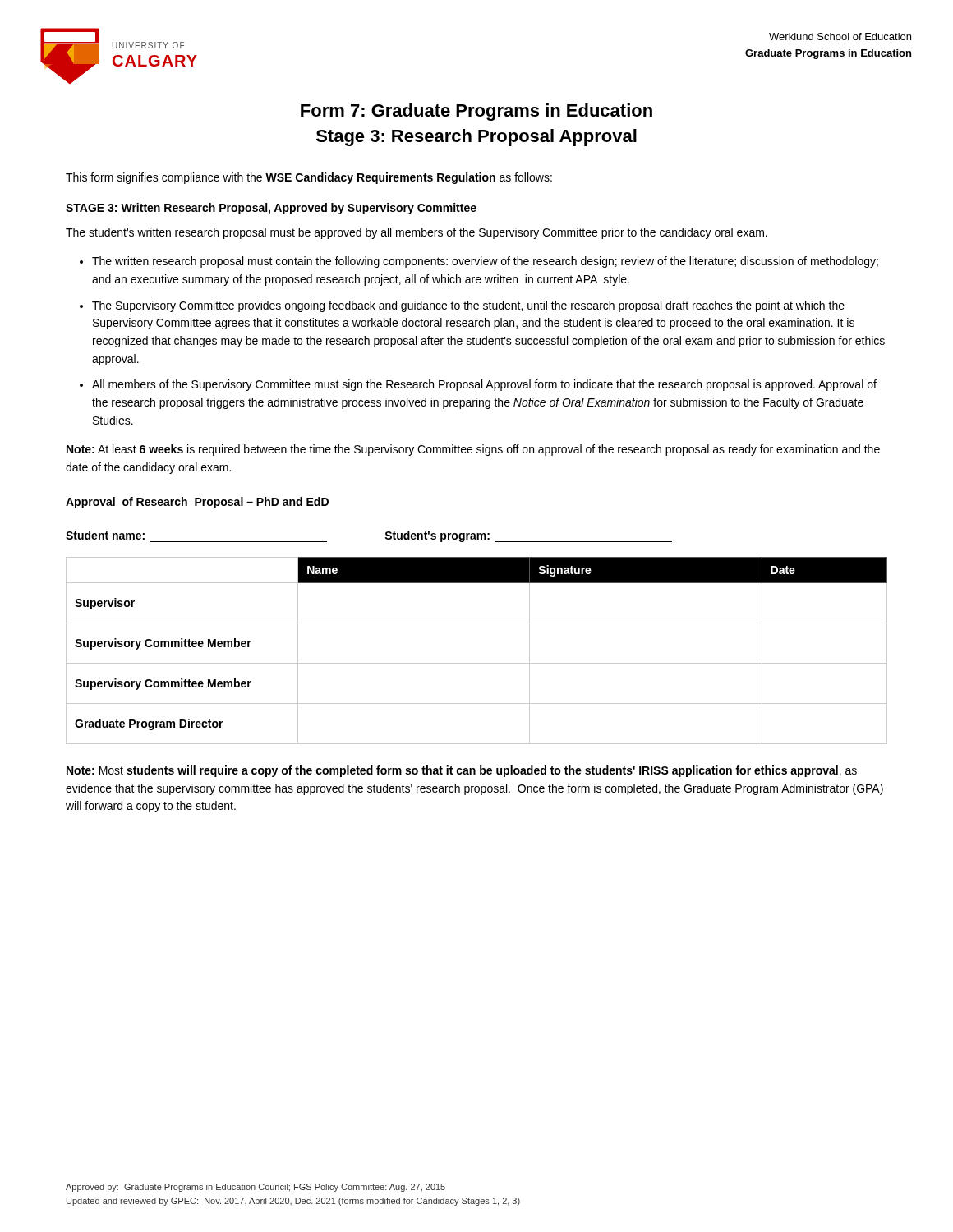Viewport: 953px width, 1232px height.
Task: Point to the block beginning "The written research"
Action: pyautogui.click(x=486, y=270)
